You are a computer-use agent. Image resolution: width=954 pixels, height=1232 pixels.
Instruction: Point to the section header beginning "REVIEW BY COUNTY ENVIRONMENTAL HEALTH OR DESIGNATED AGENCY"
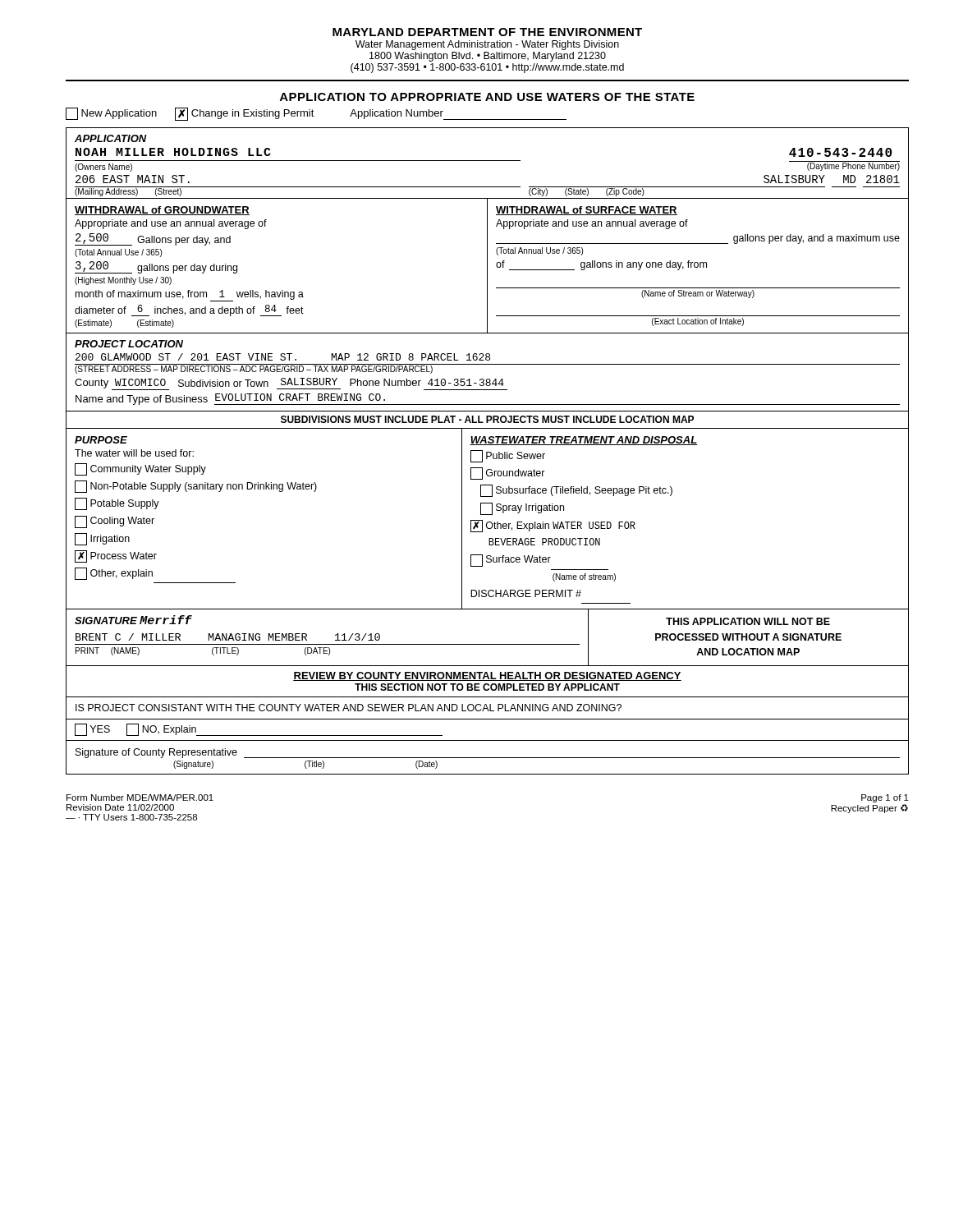tap(487, 681)
